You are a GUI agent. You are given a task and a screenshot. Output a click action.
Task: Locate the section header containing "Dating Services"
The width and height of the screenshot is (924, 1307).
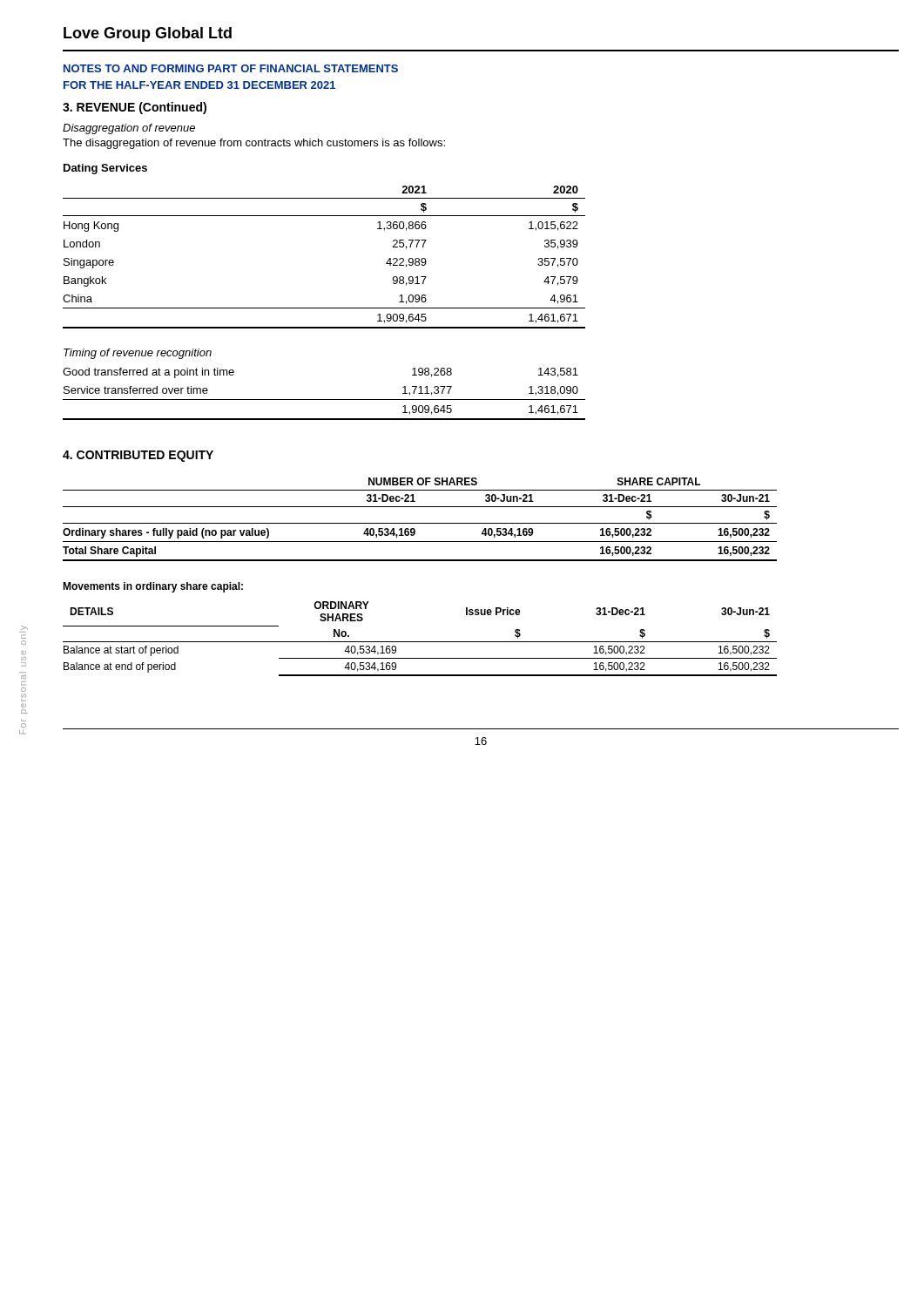pyautogui.click(x=105, y=168)
